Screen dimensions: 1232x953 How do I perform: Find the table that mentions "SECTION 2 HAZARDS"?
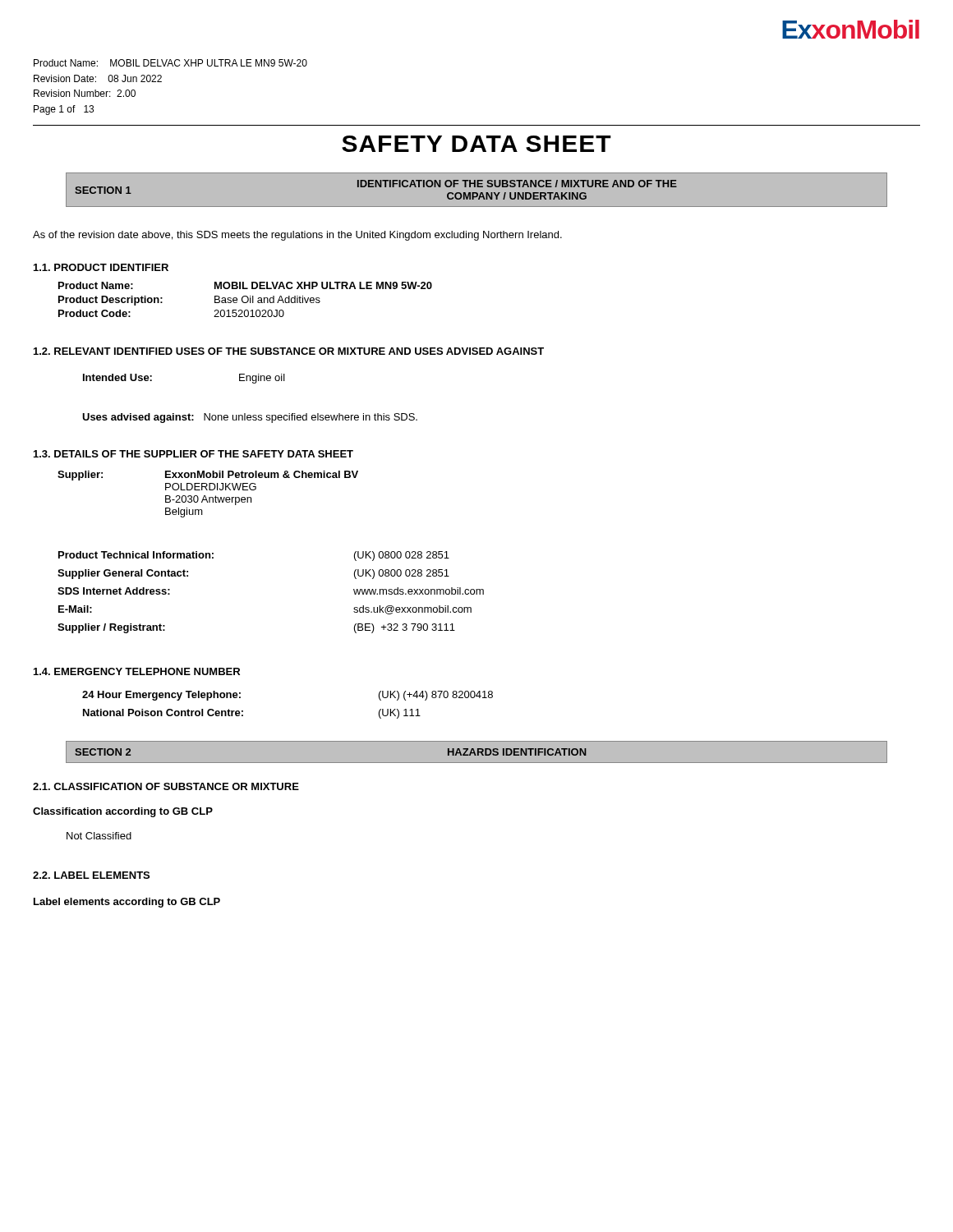click(476, 752)
